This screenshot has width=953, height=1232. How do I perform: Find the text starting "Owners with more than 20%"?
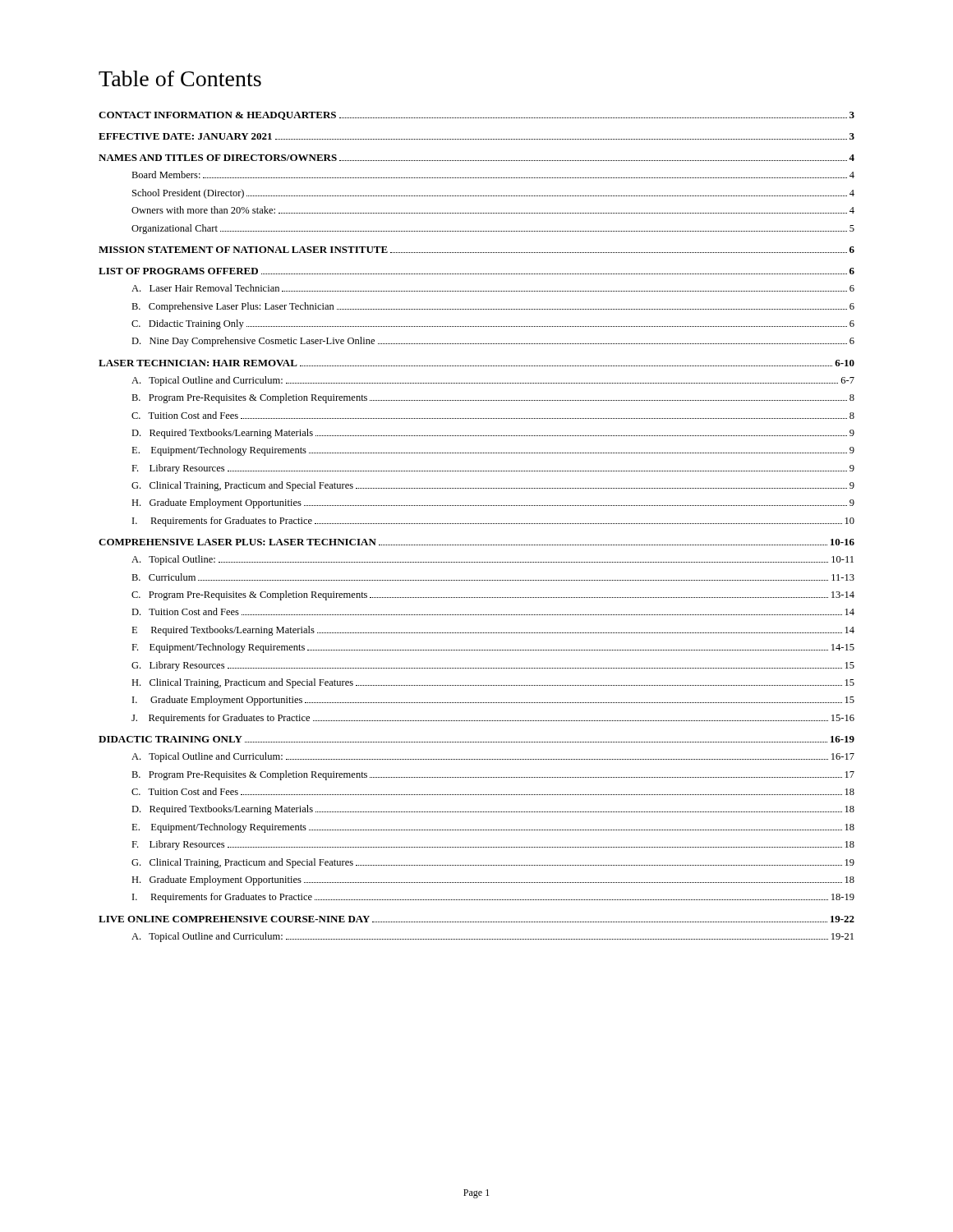493,211
